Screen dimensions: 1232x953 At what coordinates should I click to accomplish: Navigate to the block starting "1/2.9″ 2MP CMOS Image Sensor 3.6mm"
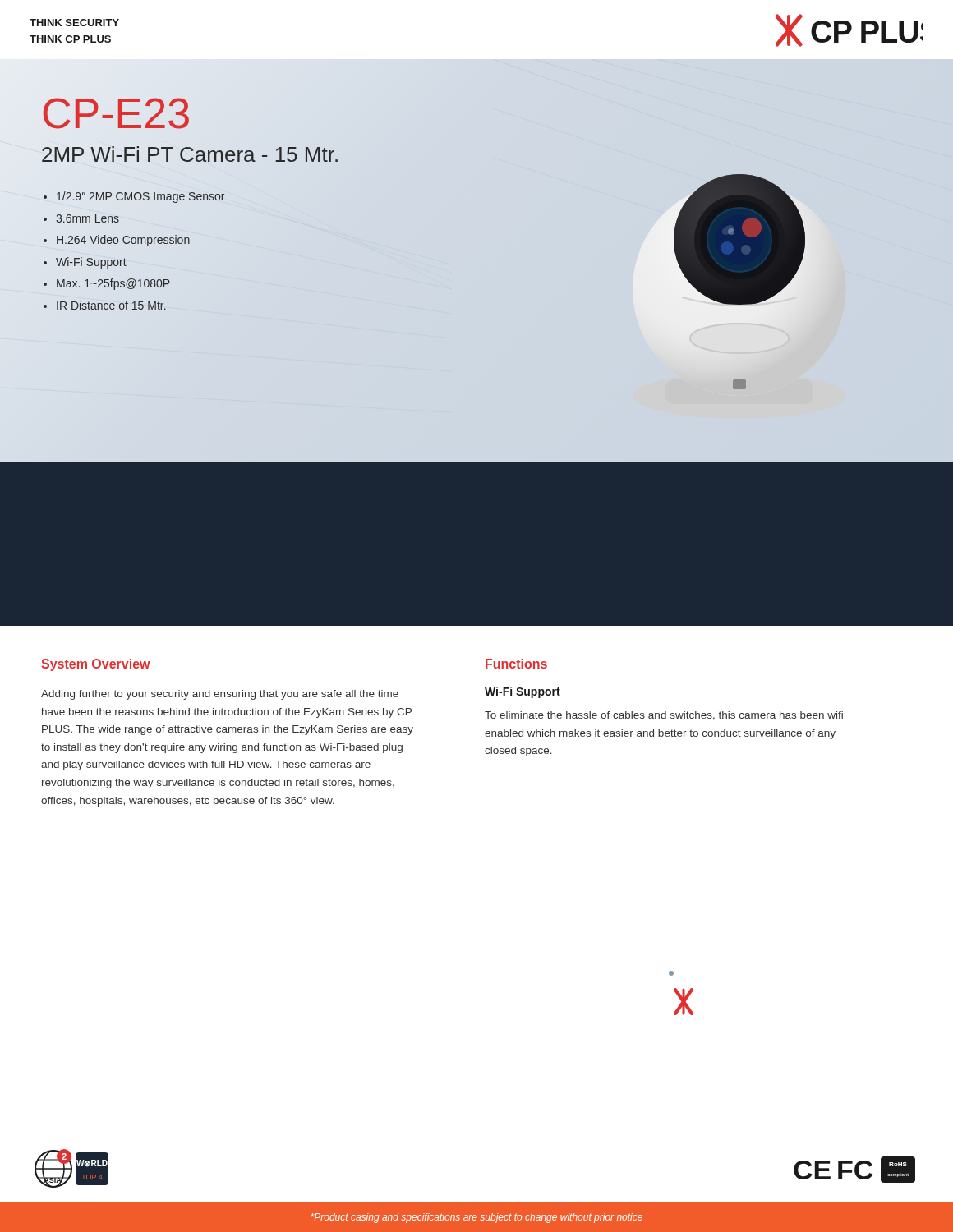click(133, 252)
